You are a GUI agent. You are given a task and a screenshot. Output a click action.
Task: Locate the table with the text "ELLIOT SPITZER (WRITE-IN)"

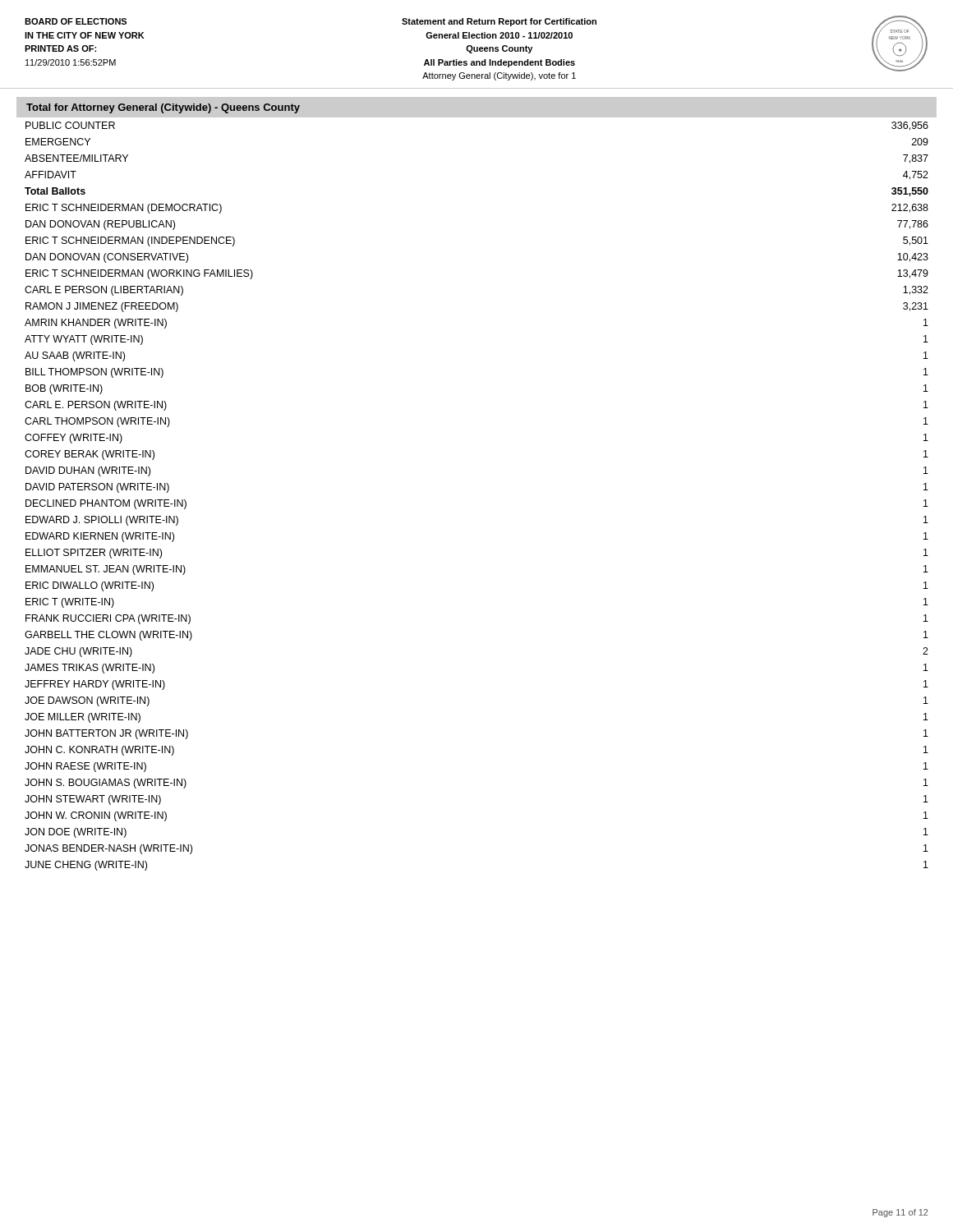click(x=476, y=495)
